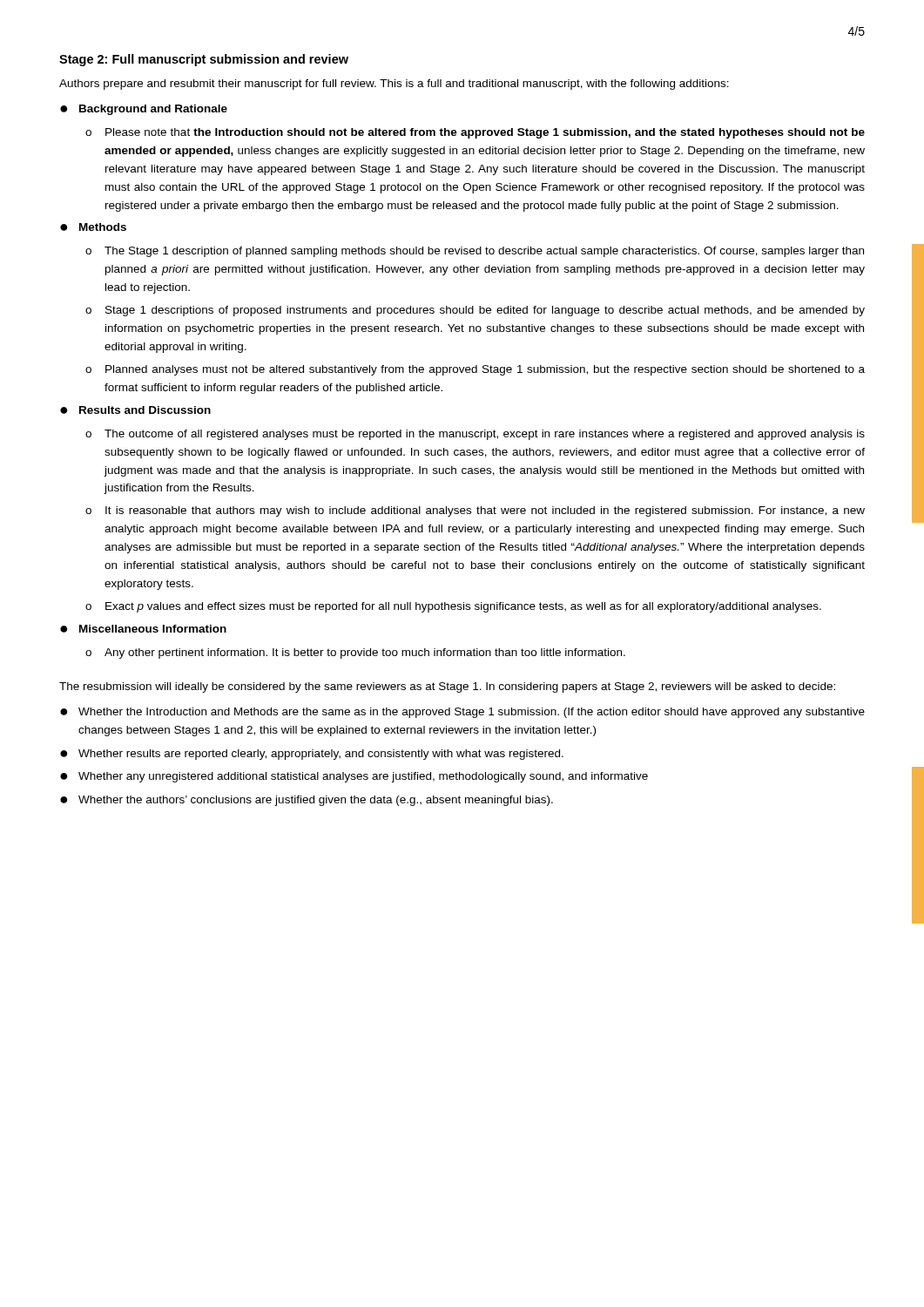Locate the section header that reads "Stage 2: Full manuscript submission and review"
Screen dimensions: 1307x924
(x=204, y=59)
